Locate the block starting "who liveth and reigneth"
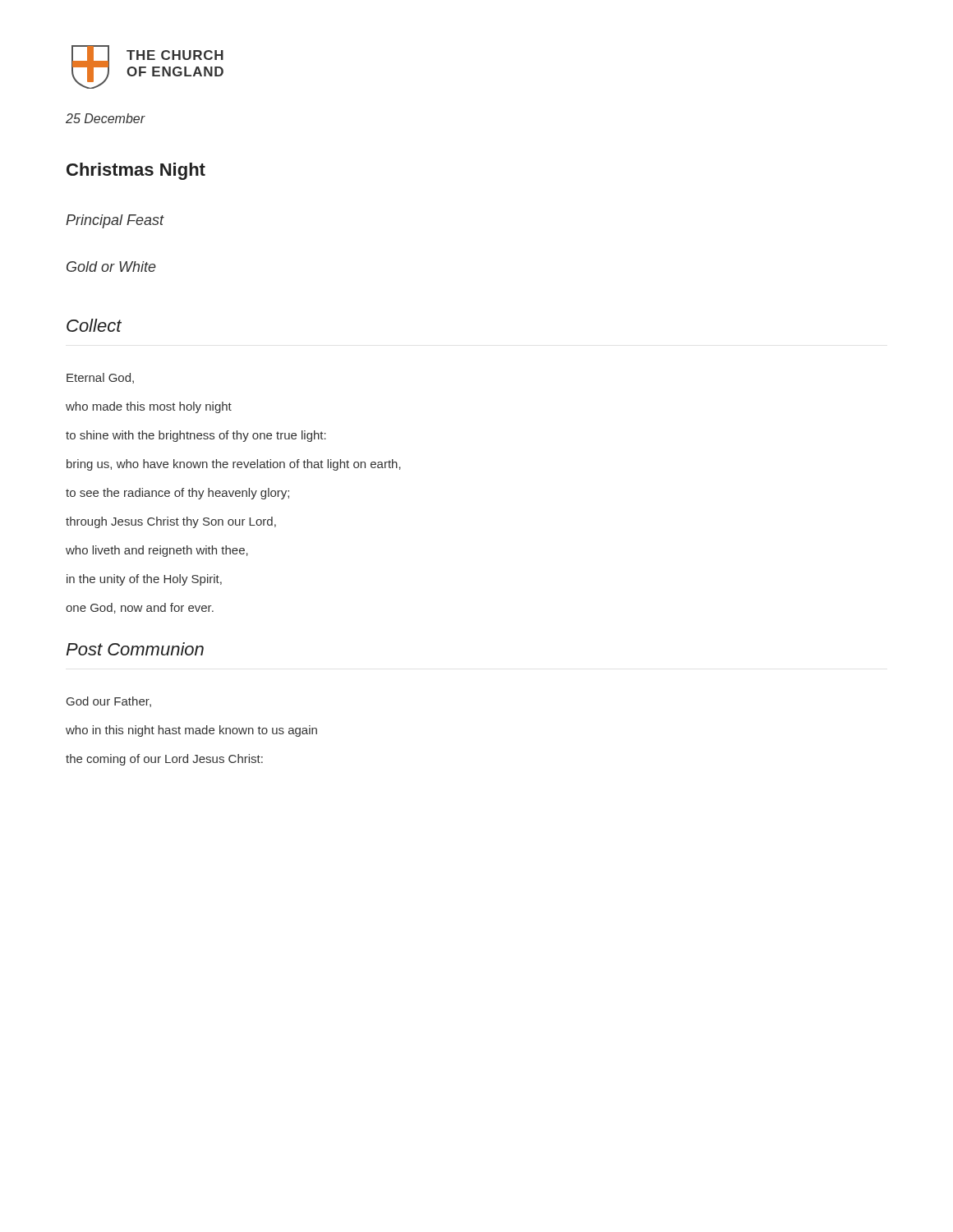Screen dimensions: 1232x953 click(x=157, y=550)
